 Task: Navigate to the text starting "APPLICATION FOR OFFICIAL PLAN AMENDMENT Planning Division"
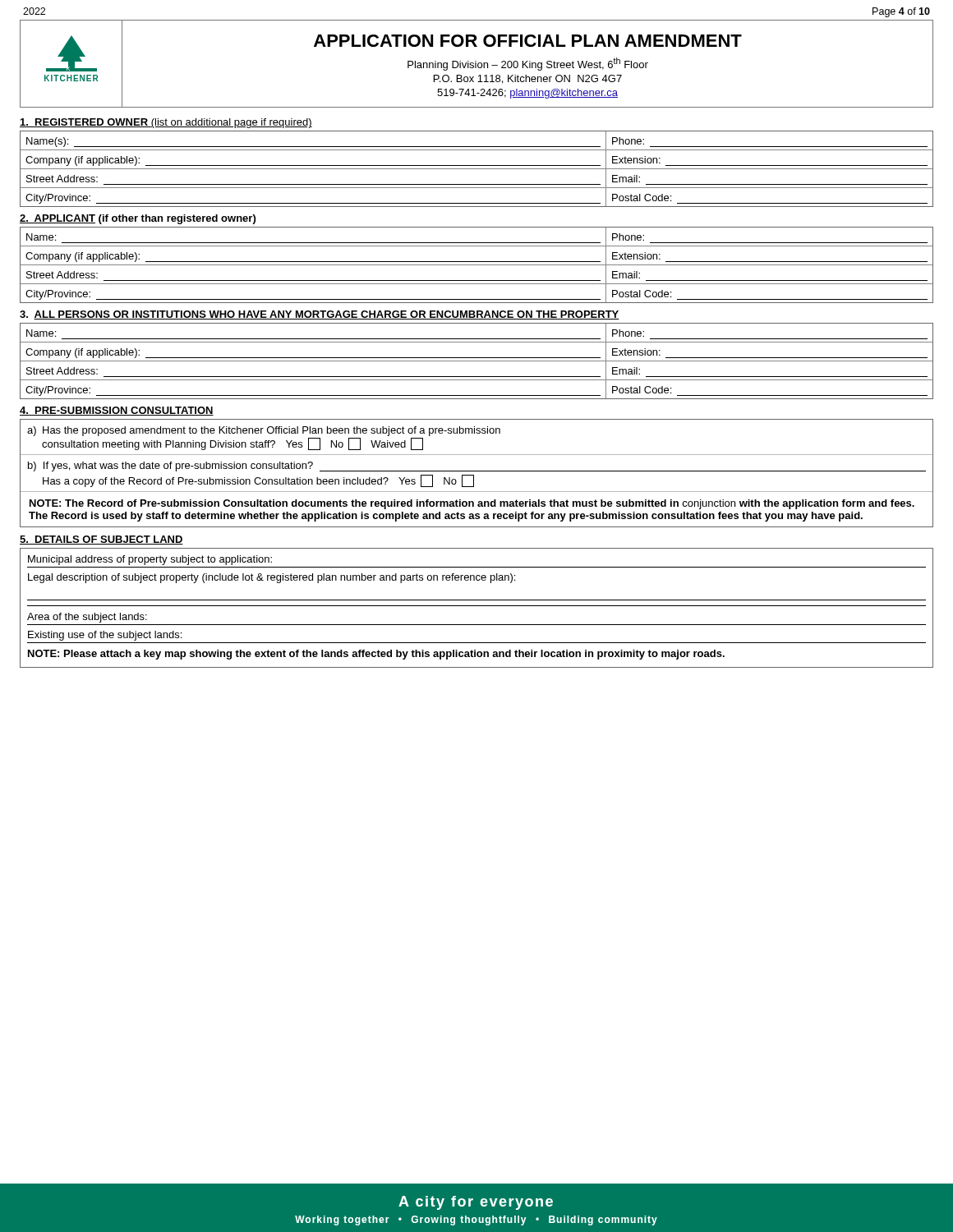527,65
